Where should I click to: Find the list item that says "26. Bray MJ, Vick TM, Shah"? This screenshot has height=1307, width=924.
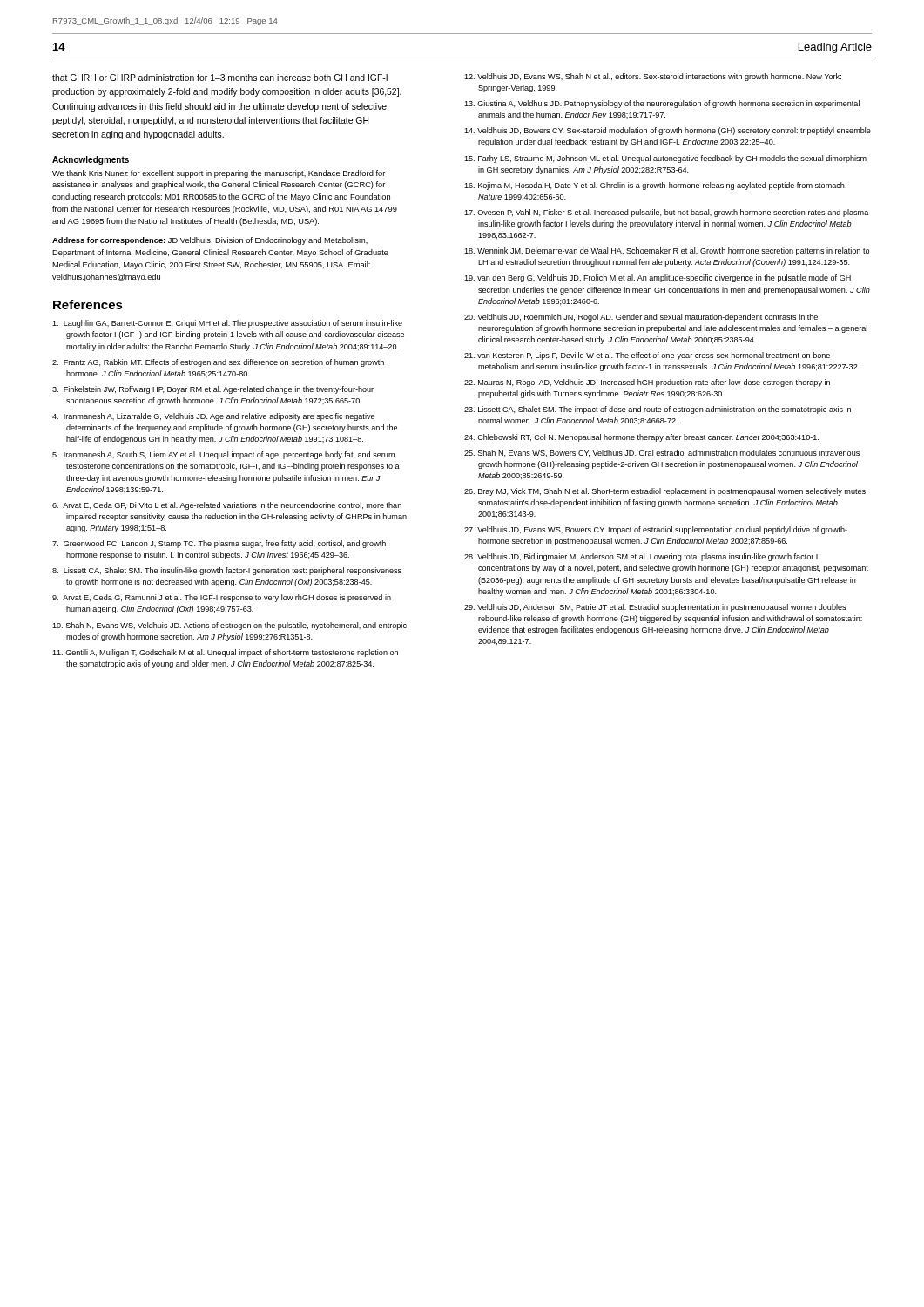[665, 503]
